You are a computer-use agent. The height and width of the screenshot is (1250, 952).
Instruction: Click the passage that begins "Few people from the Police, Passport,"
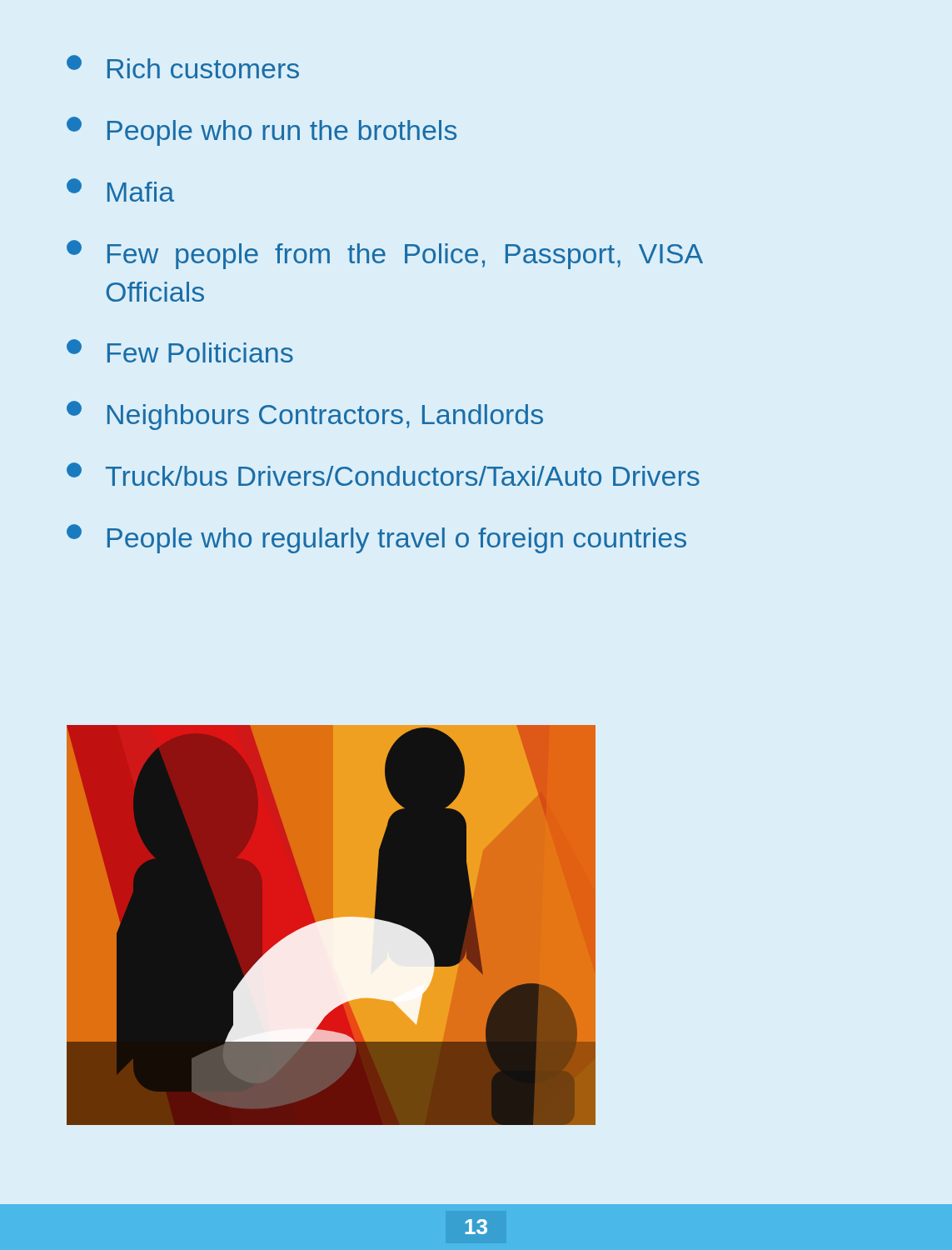pos(385,273)
